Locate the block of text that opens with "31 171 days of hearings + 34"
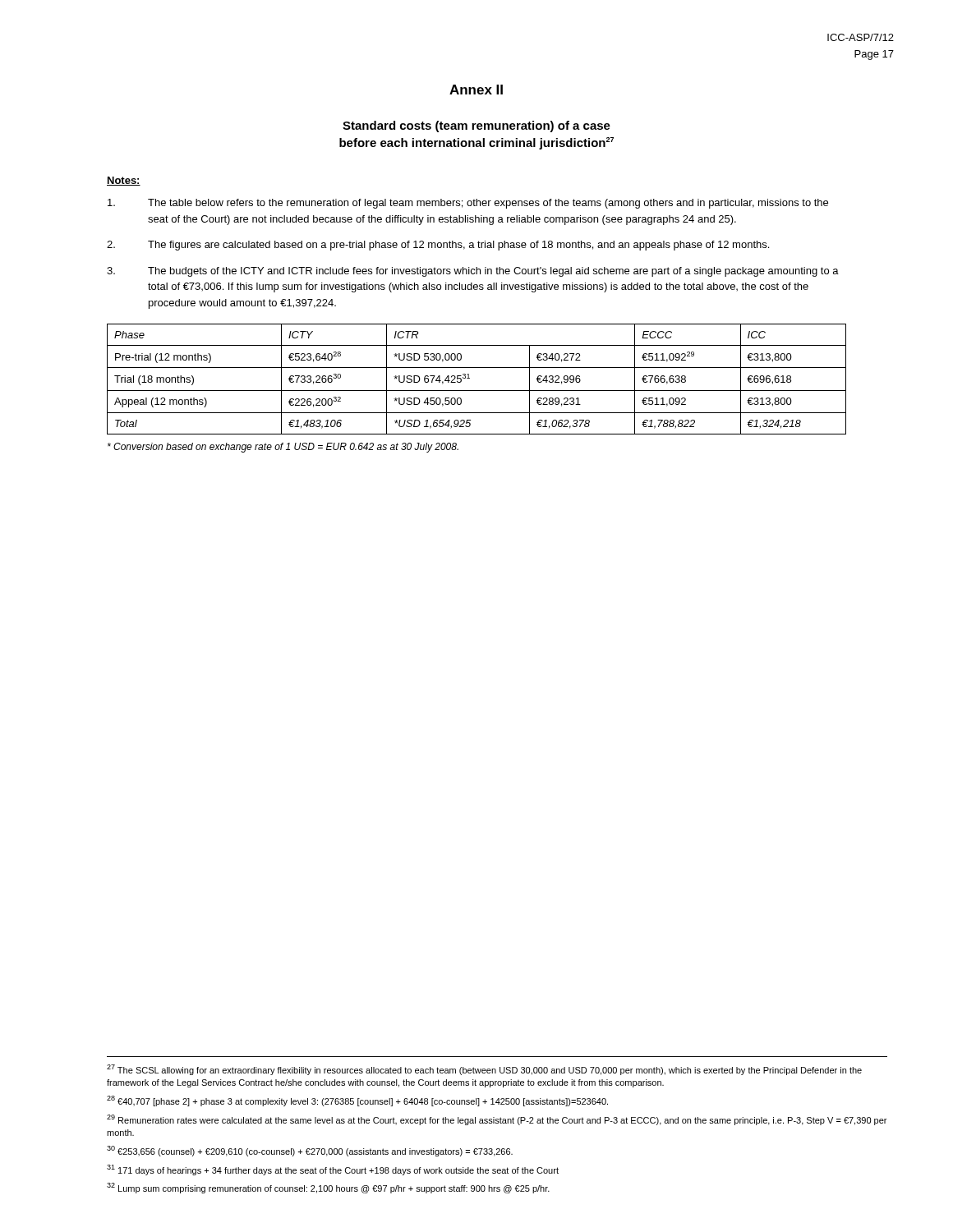953x1232 pixels. tap(333, 1169)
